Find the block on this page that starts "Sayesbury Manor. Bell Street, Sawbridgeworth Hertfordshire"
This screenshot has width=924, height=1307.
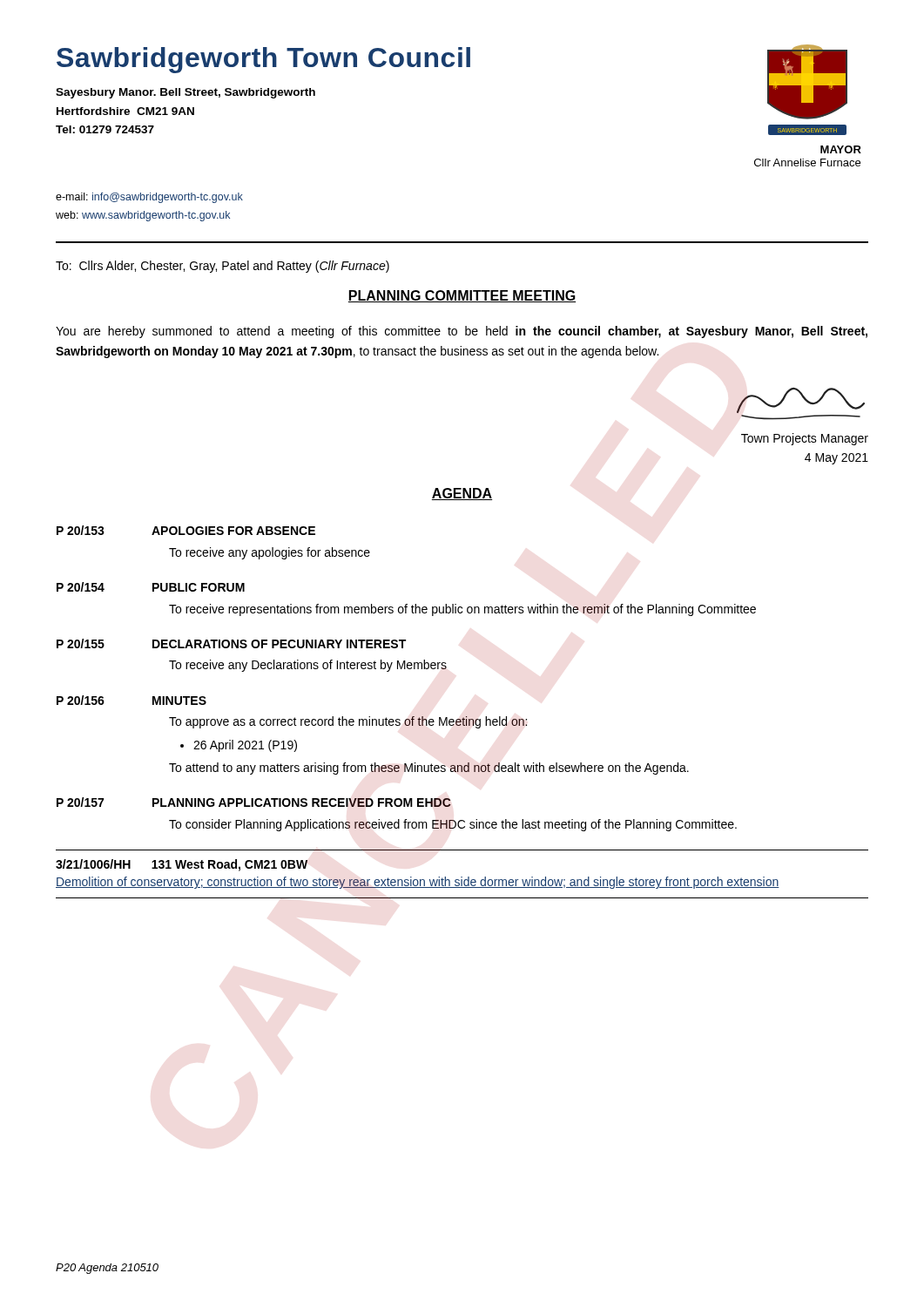[x=186, y=111]
